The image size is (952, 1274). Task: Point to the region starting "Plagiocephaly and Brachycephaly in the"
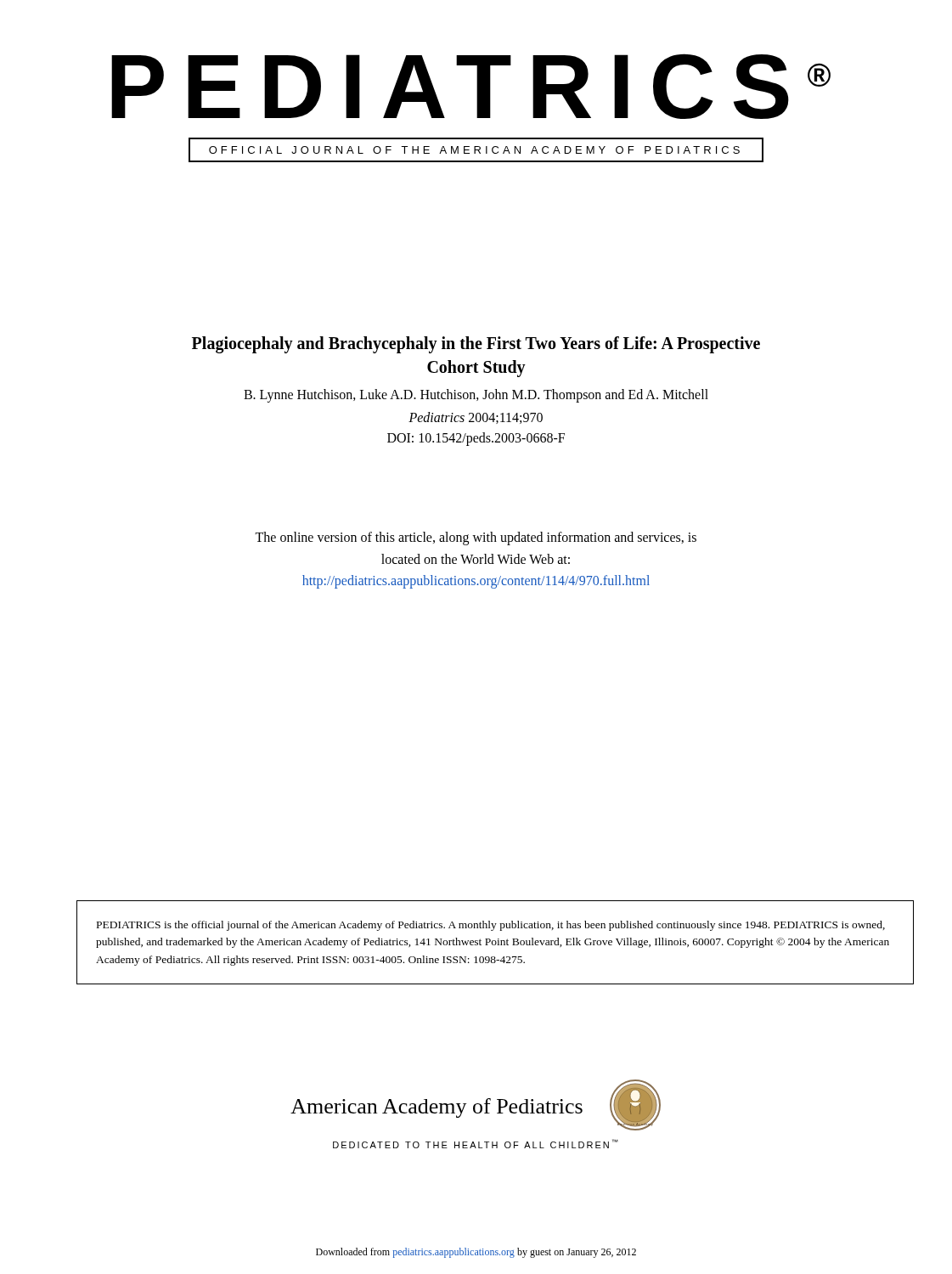pyautogui.click(x=476, y=390)
